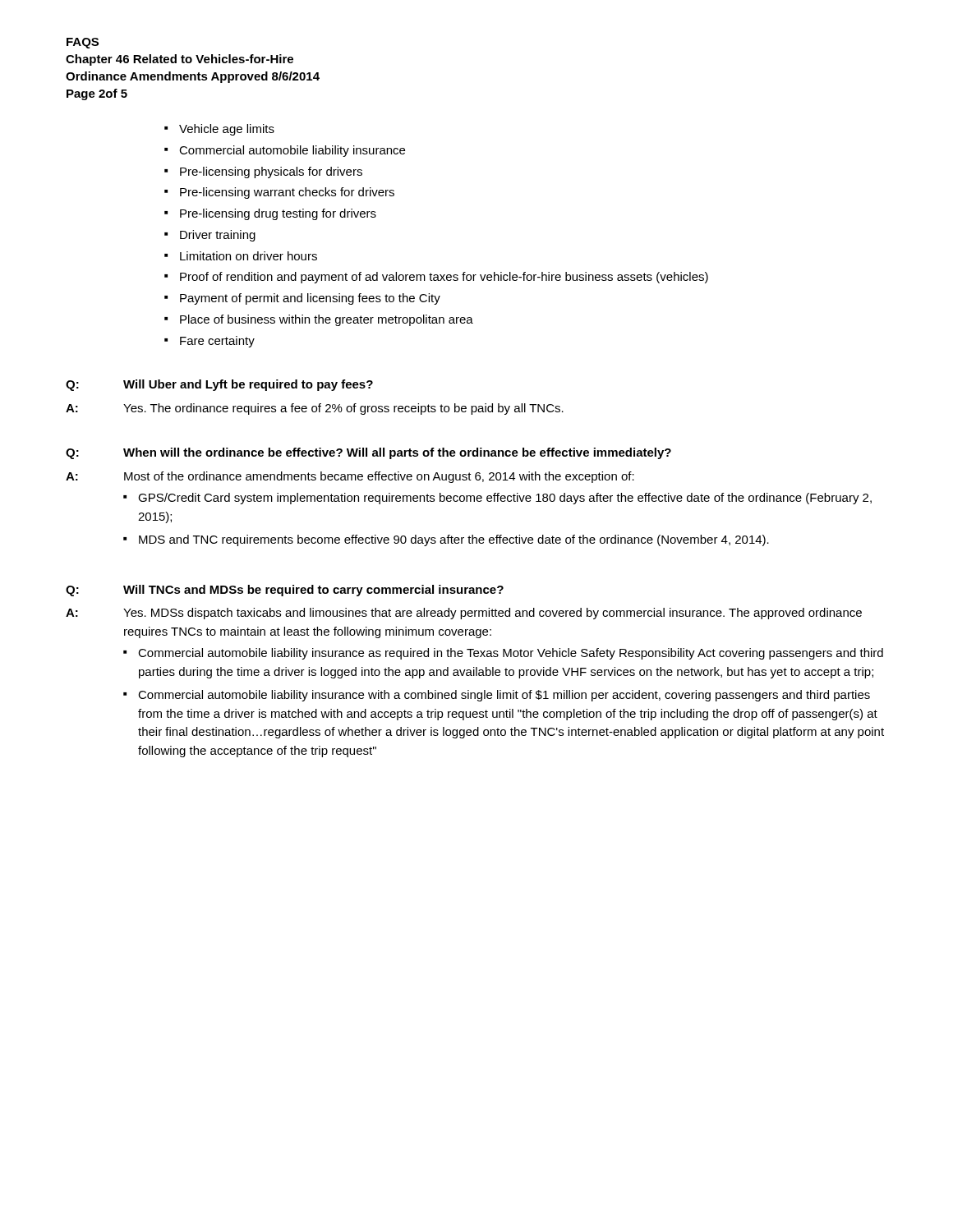953x1232 pixels.
Task: Find the passage starting "Commercial automobile liability insurance with a combined"
Action: coord(511,722)
